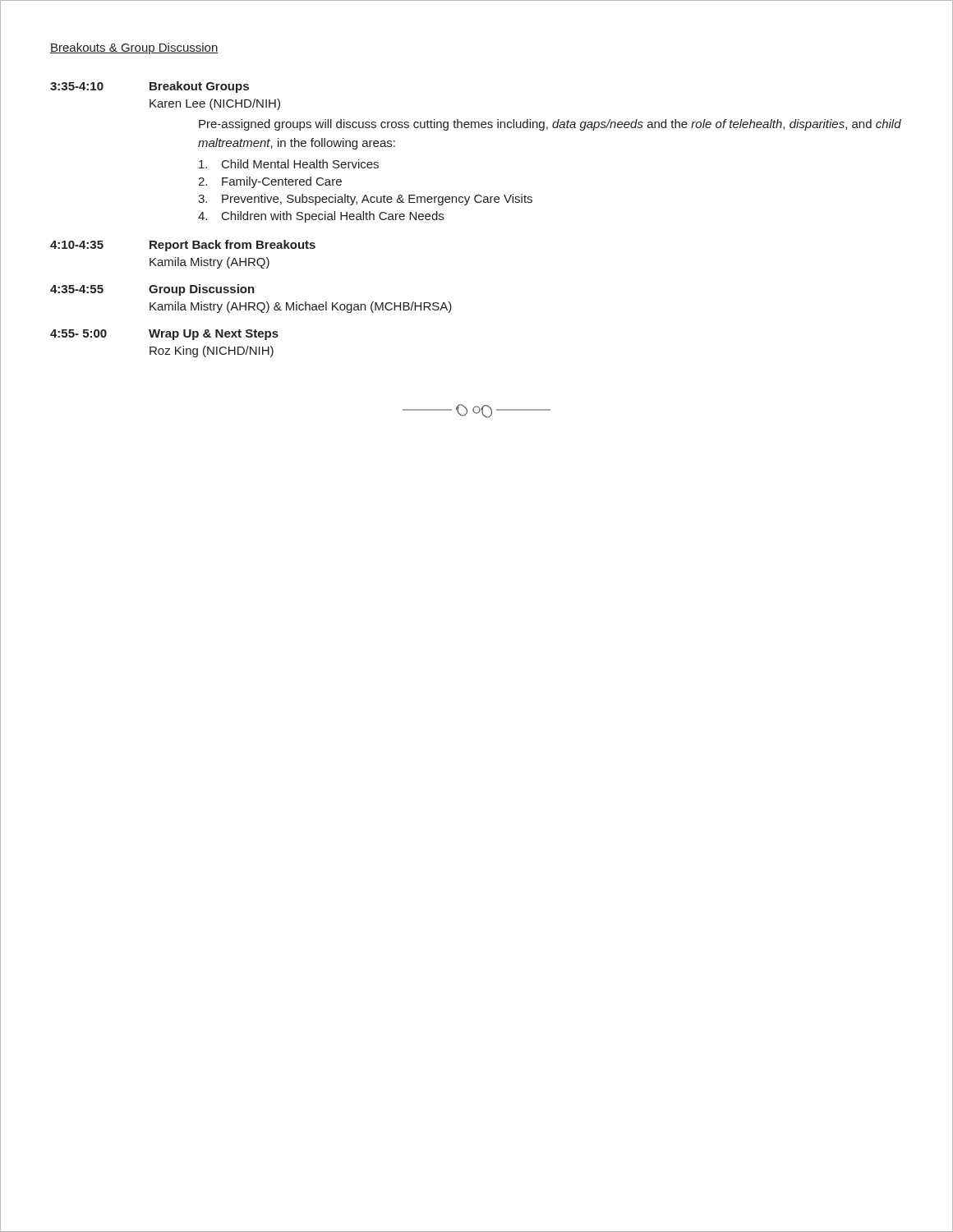This screenshot has height=1232, width=953.
Task: Locate the text that reads "Group Discussion"
Action: (x=202, y=289)
